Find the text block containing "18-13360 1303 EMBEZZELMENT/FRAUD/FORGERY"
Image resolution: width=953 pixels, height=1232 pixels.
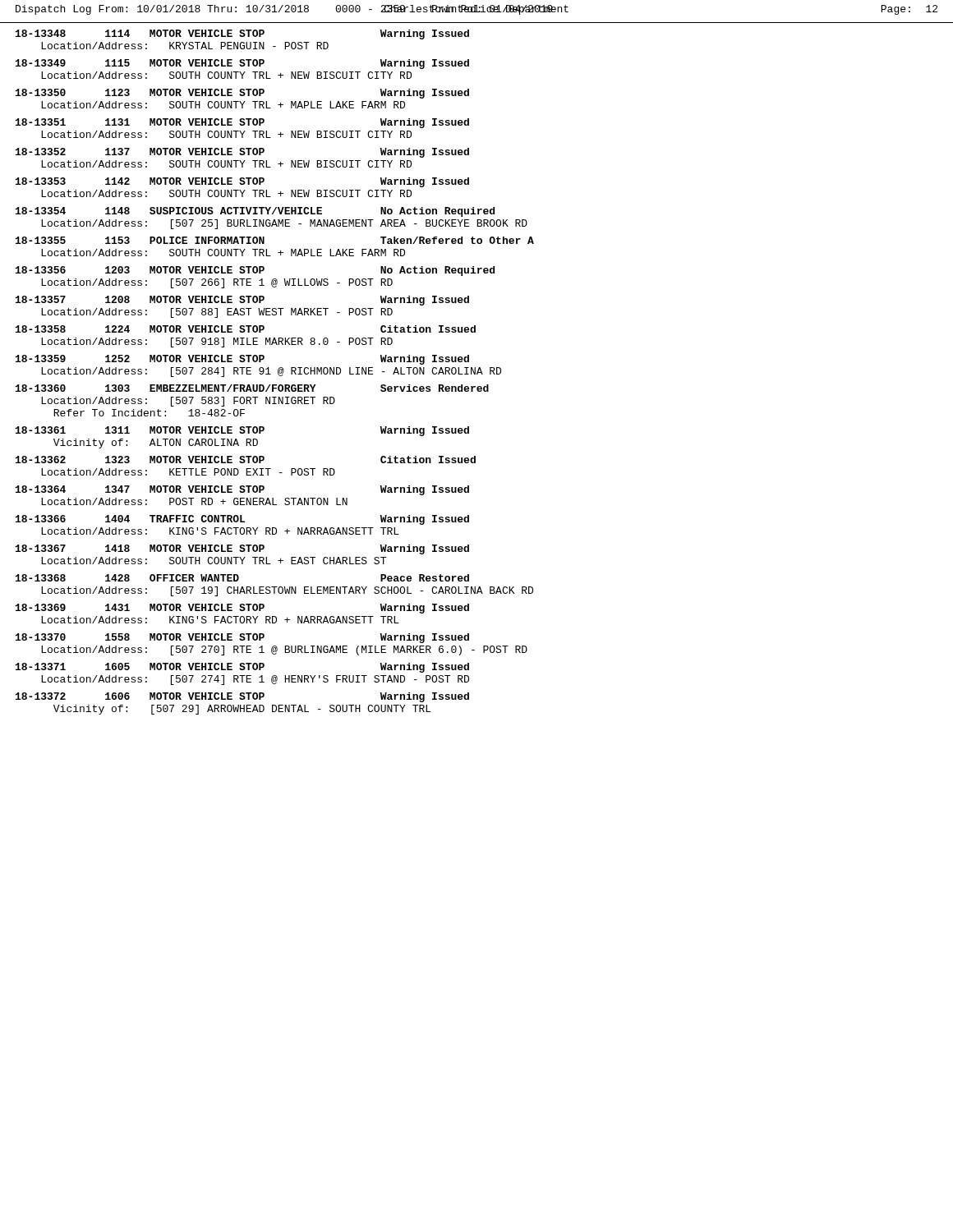[x=476, y=401]
